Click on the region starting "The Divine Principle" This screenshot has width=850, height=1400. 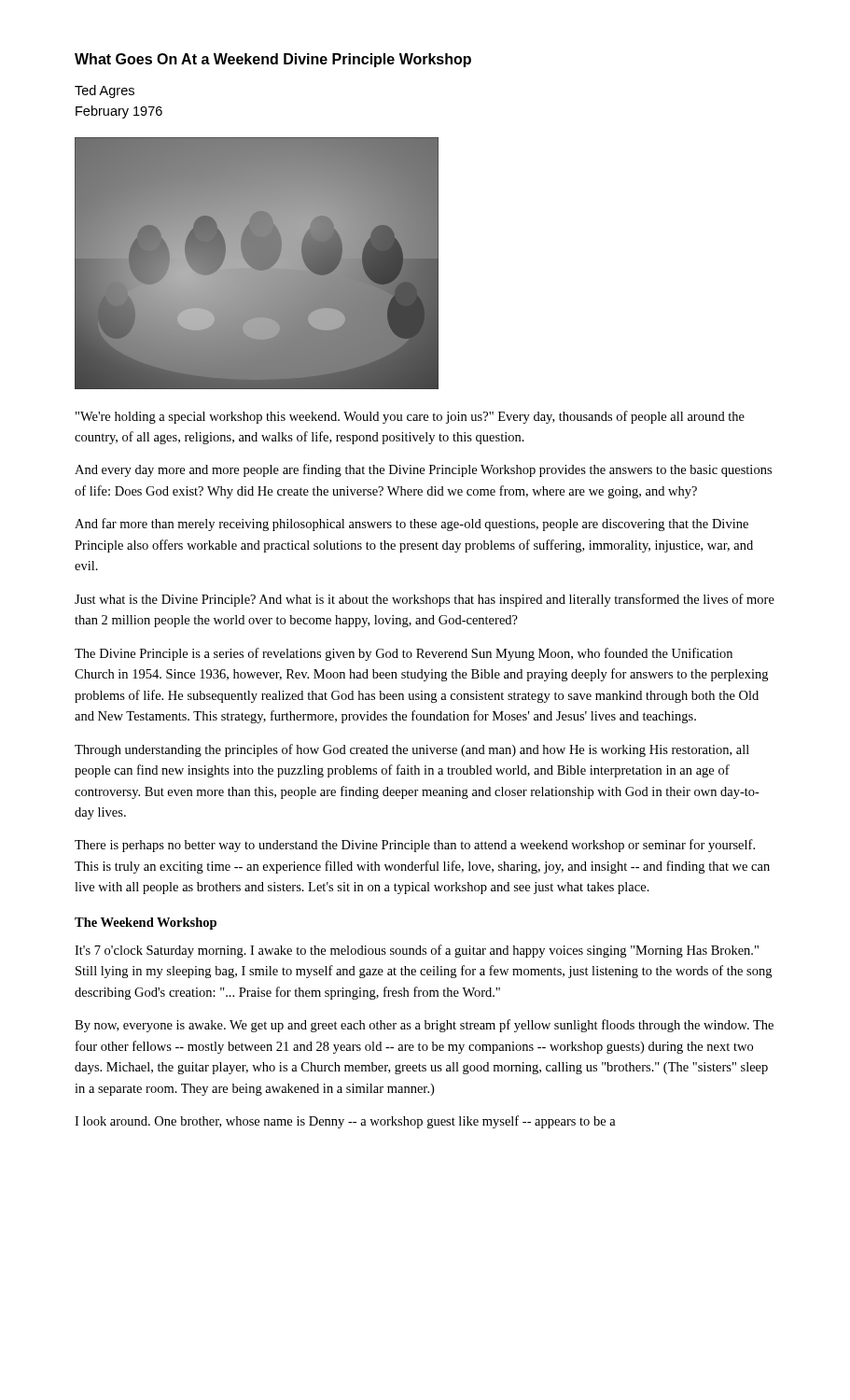click(421, 685)
